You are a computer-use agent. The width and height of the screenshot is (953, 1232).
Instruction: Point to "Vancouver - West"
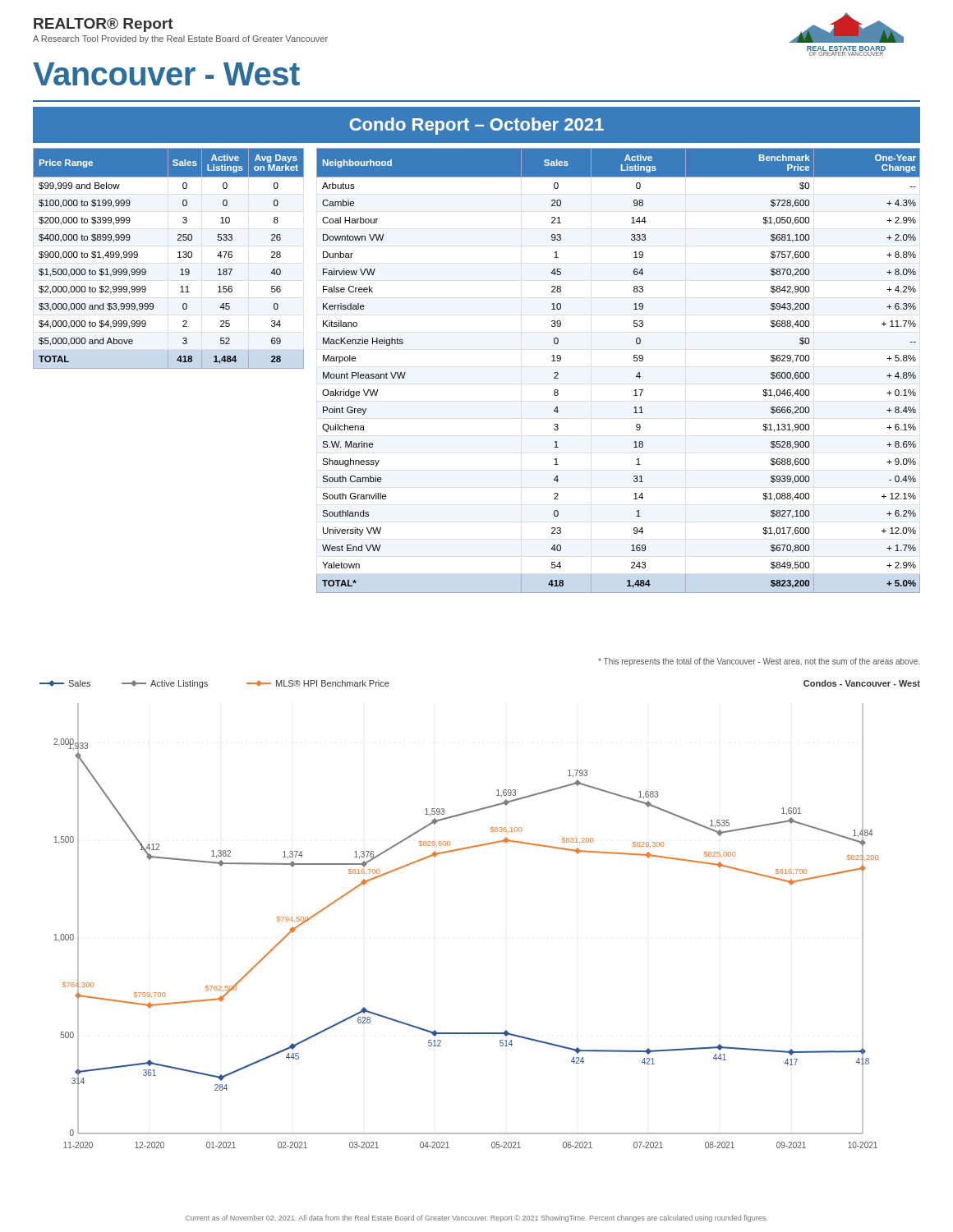click(166, 74)
